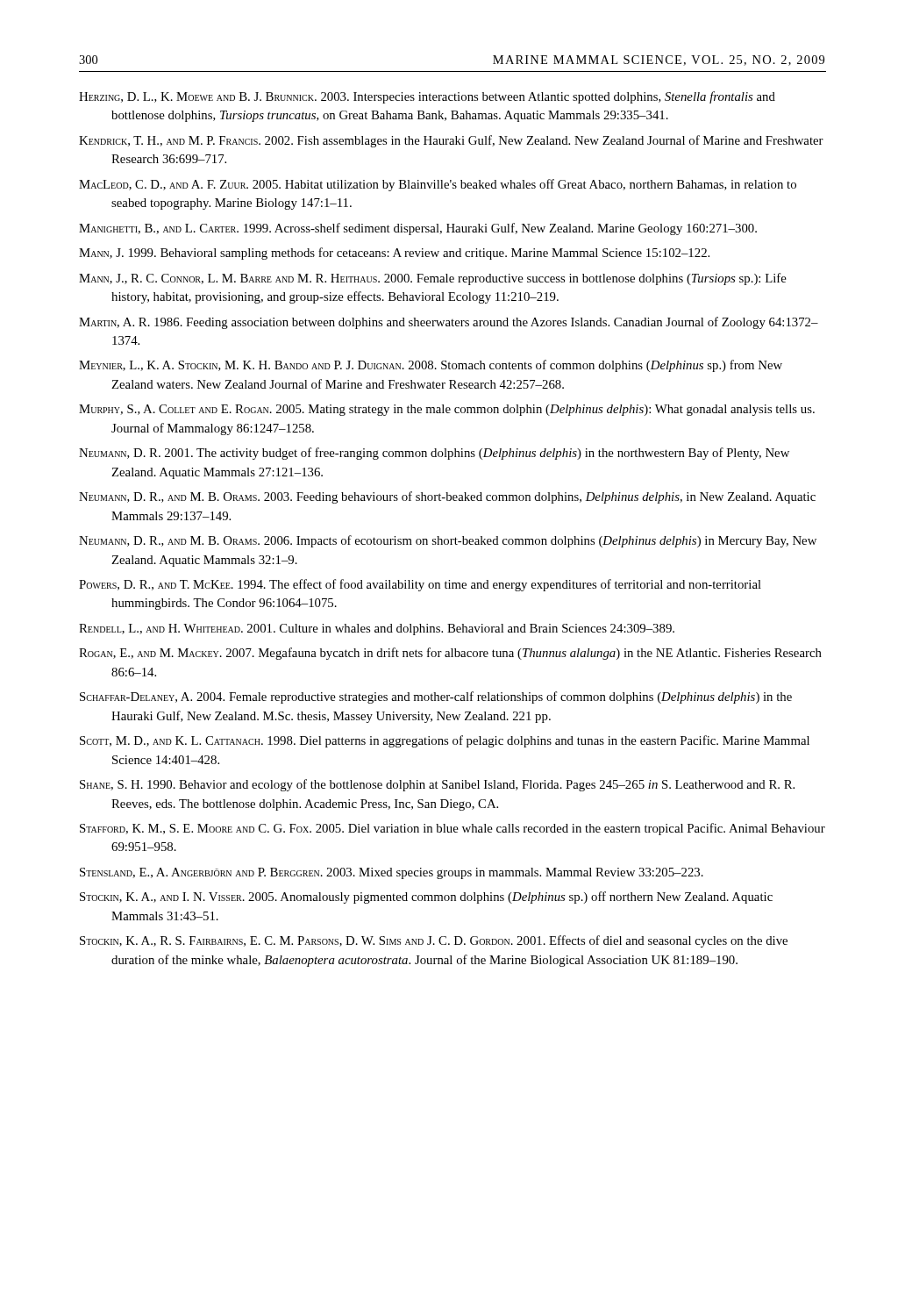
Task: Find the block on this page that starts "Manighetti, B., and L. Carter. 1999."
Action: pos(418,229)
